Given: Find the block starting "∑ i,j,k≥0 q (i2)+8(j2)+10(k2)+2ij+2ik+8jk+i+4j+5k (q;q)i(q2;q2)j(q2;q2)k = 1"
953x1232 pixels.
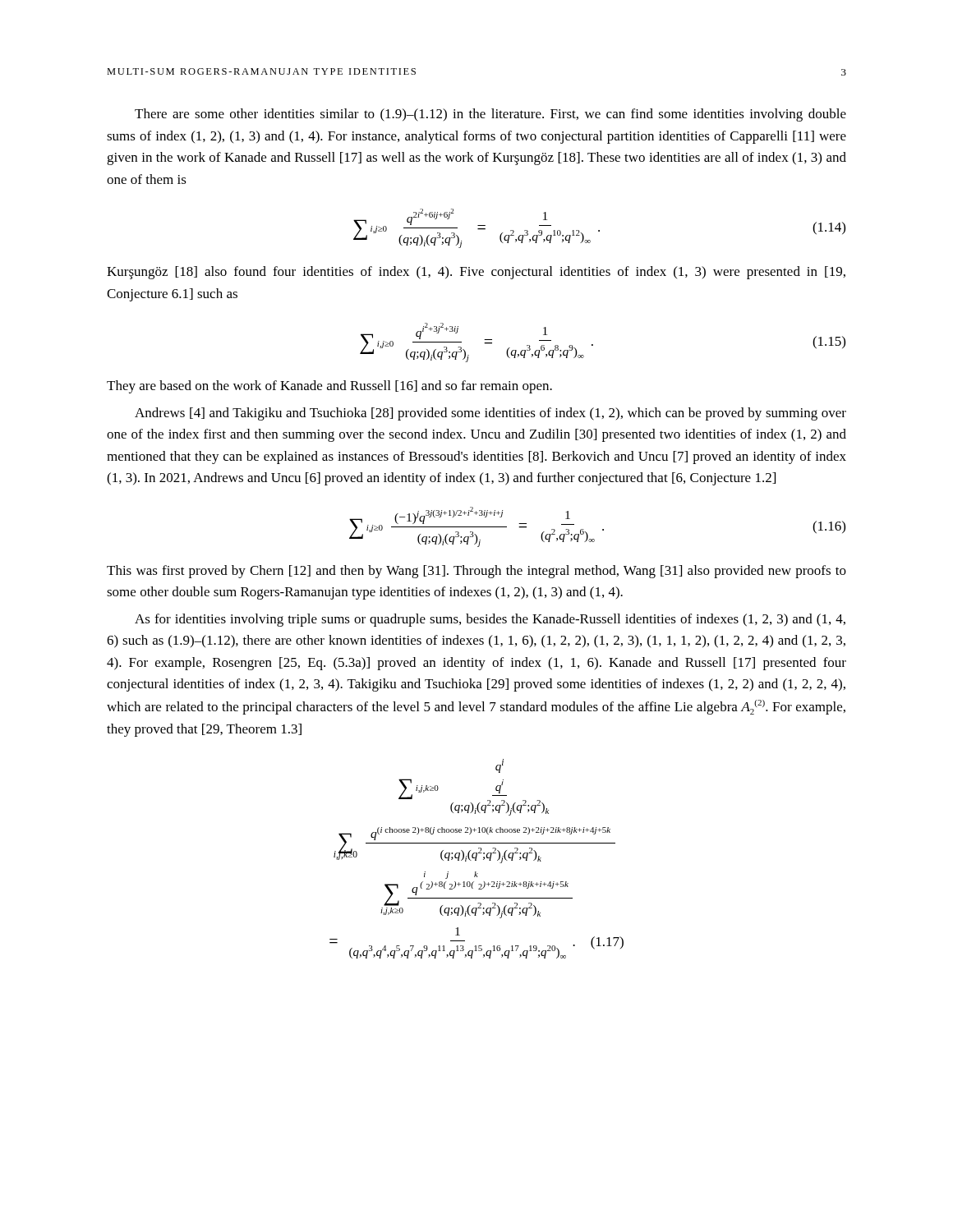Looking at the screenshot, I should (x=476, y=918).
